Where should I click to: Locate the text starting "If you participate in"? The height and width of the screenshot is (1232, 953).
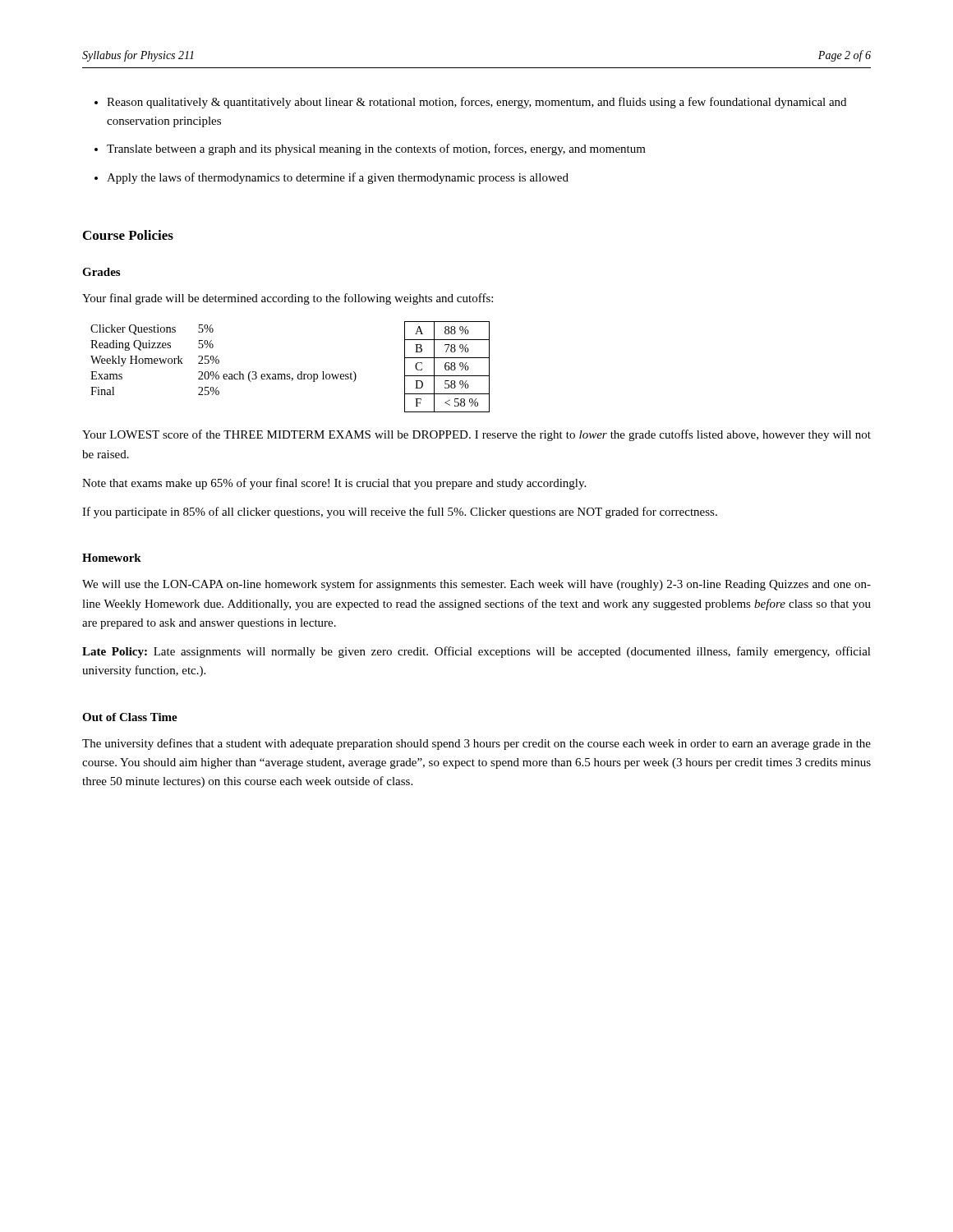(x=400, y=512)
